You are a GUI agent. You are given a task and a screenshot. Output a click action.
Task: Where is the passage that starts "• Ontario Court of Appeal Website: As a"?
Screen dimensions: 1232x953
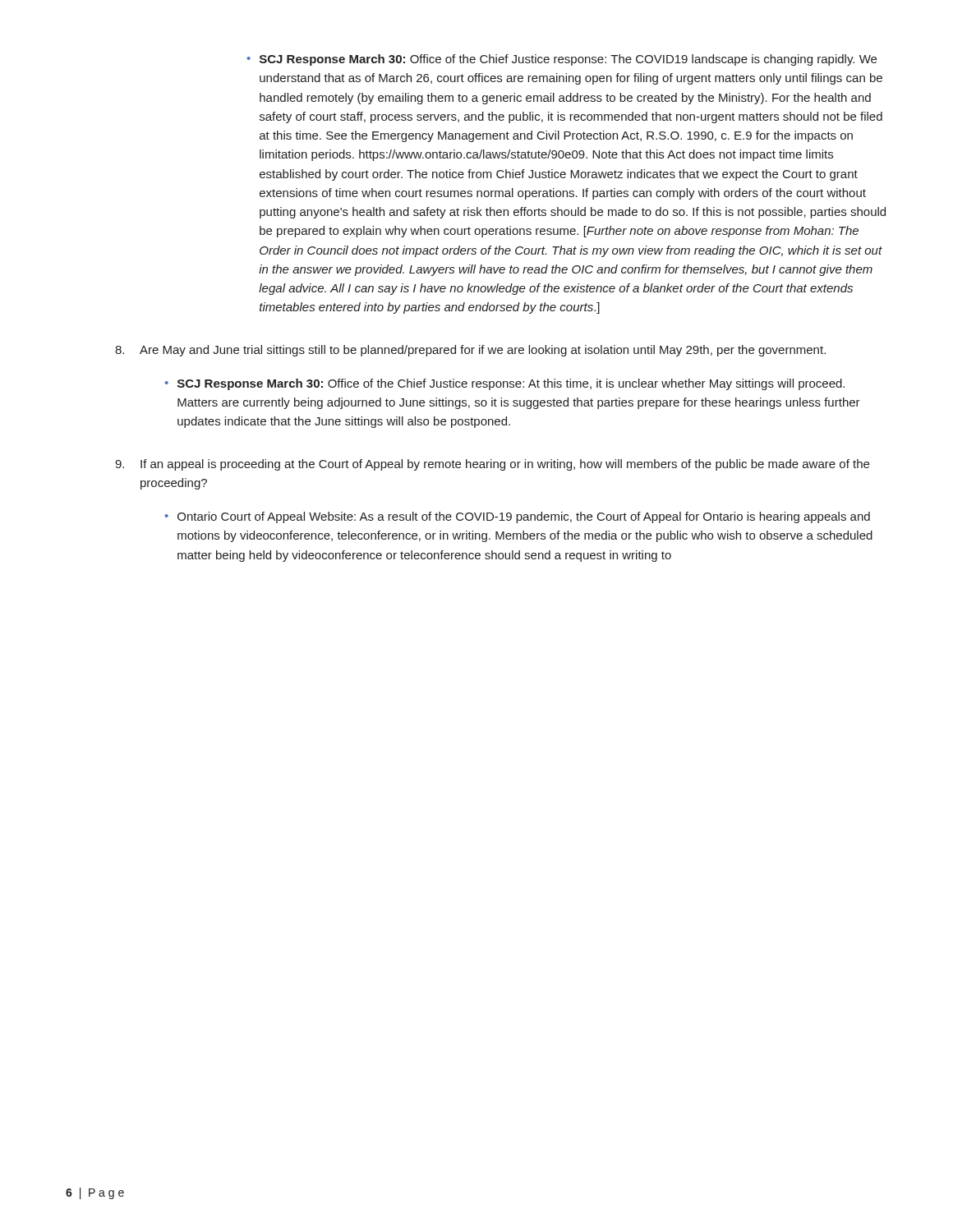526,535
